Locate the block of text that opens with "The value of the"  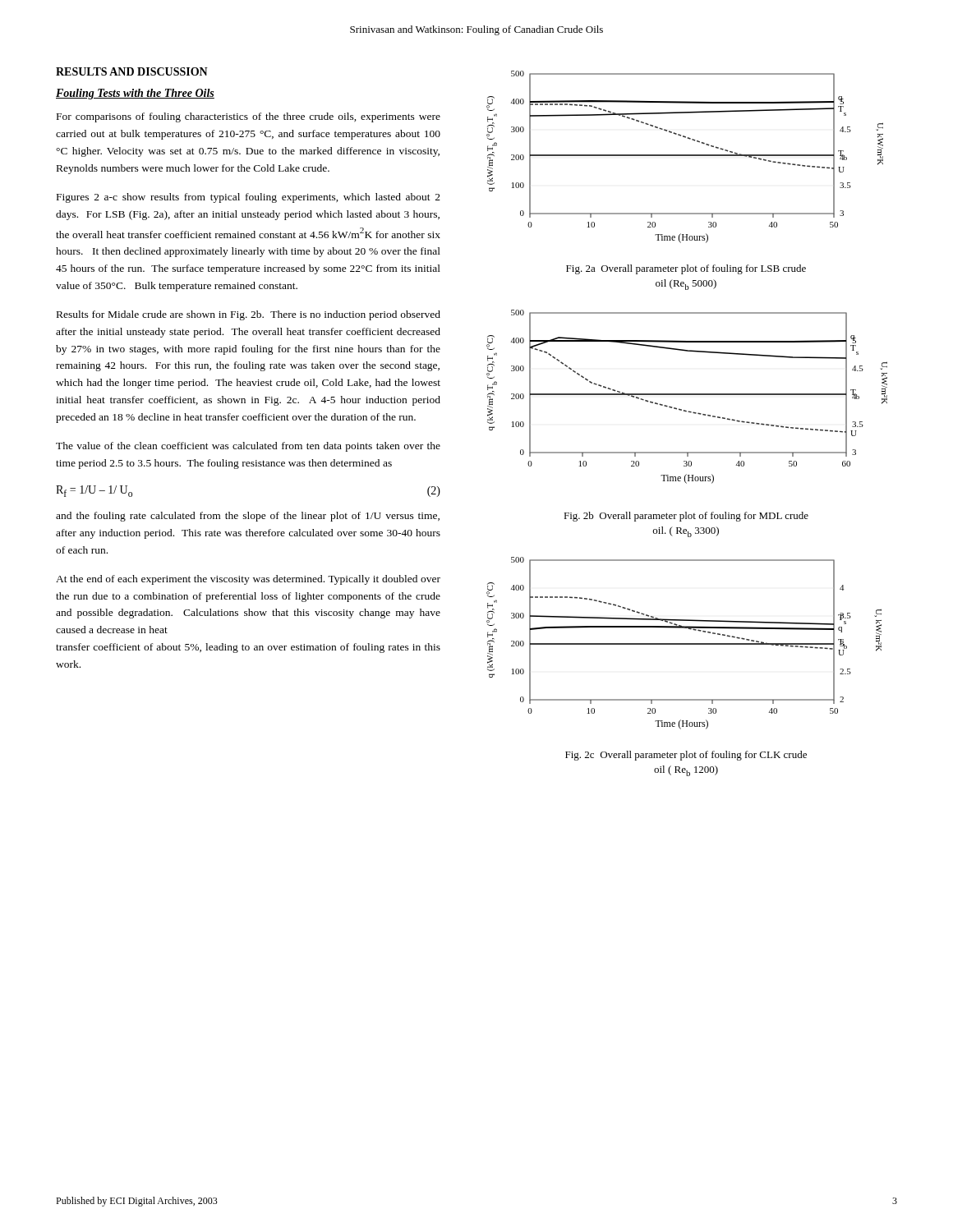248,454
